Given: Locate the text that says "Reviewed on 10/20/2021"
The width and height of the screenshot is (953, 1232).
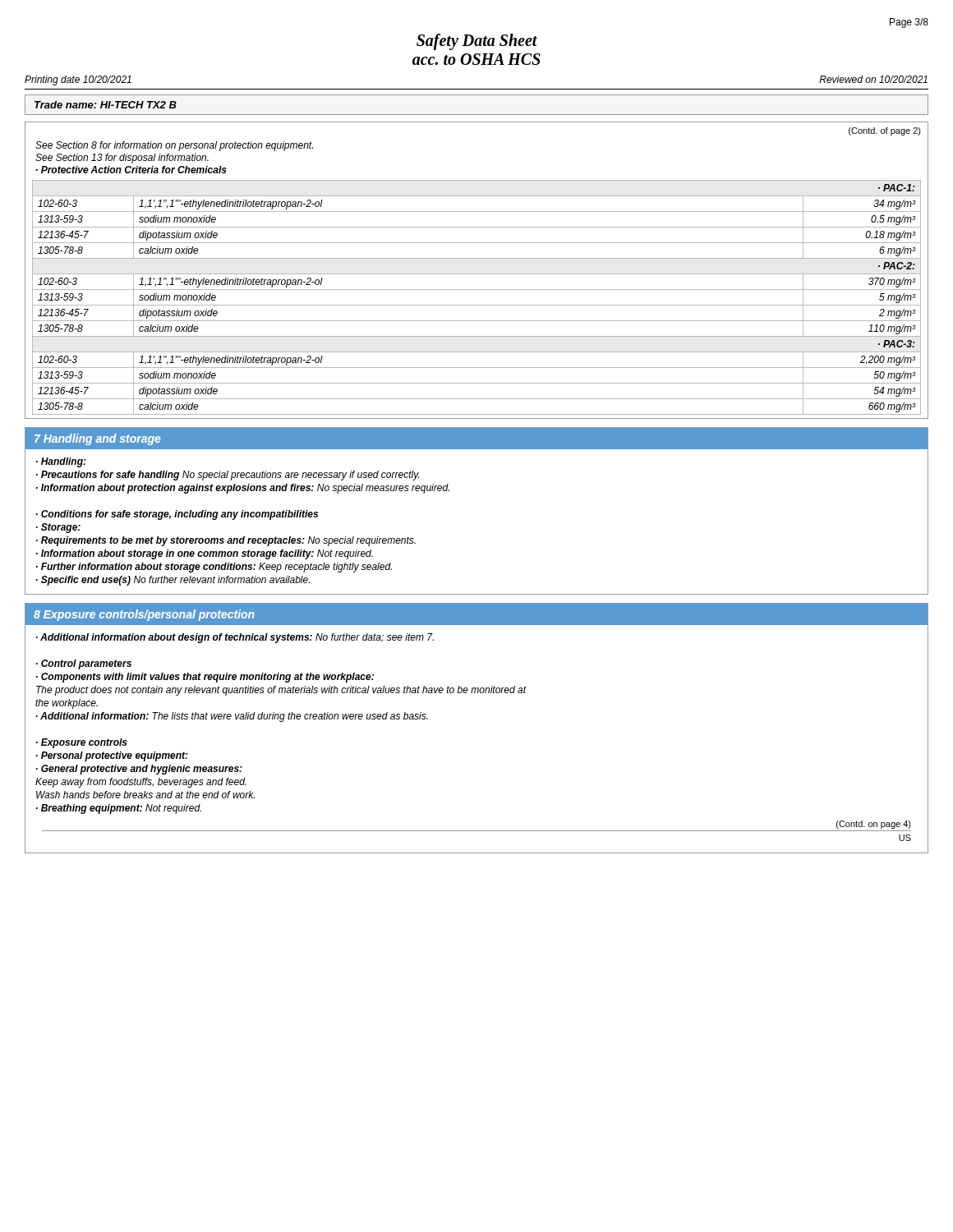Looking at the screenshot, I should [x=874, y=80].
